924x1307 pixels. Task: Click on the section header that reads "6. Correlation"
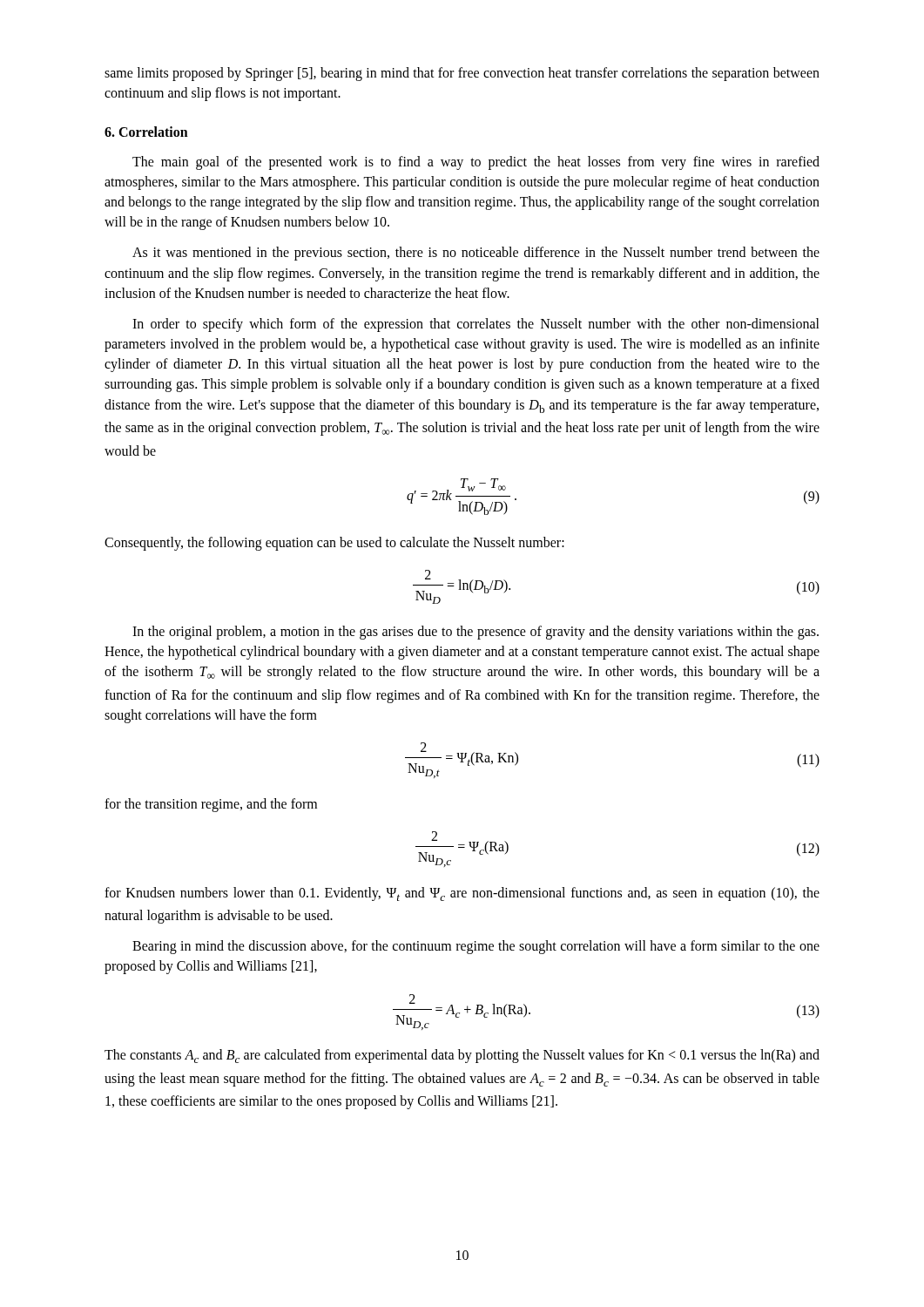click(146, 132)
